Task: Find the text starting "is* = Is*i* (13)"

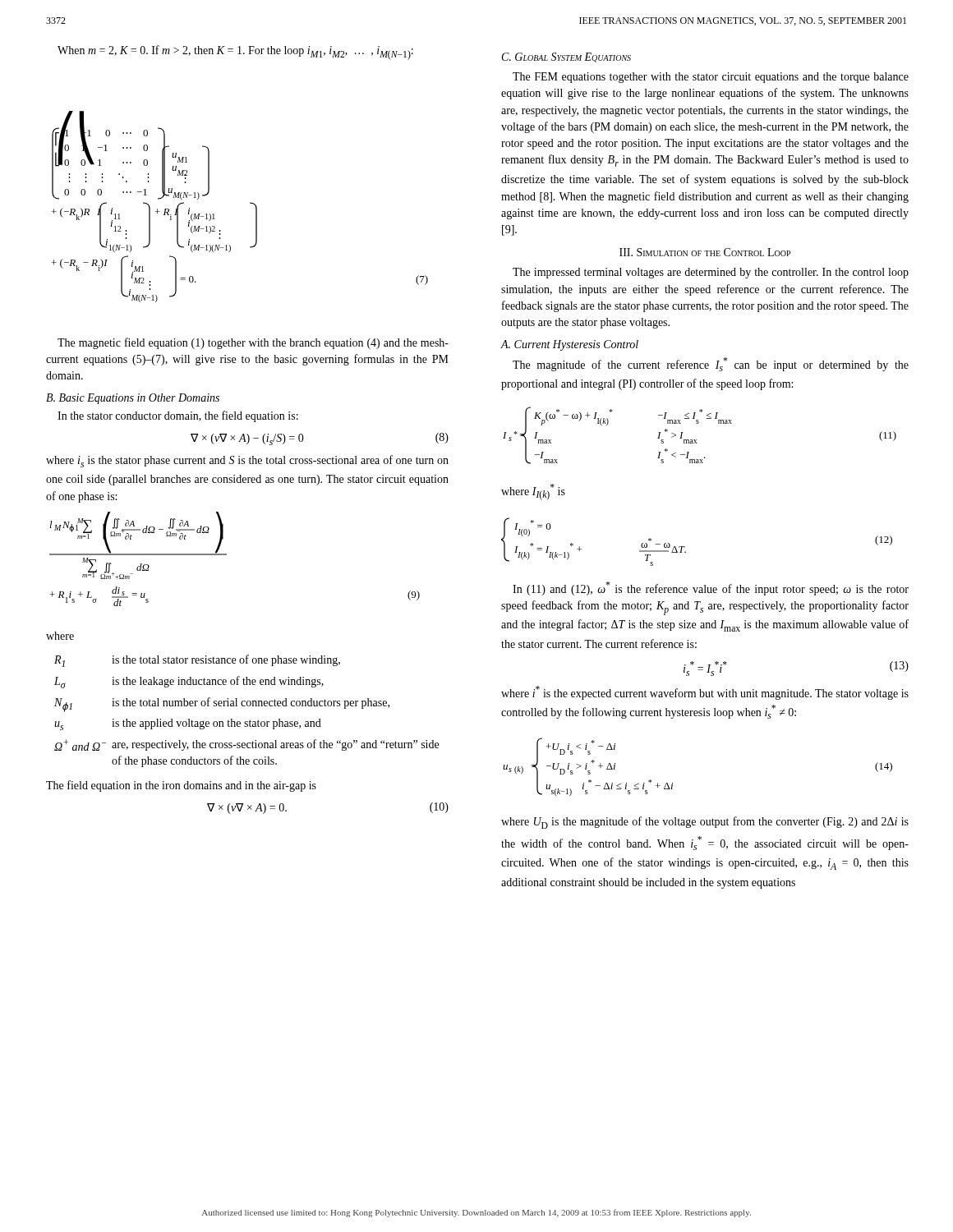Action: point(709,668)
